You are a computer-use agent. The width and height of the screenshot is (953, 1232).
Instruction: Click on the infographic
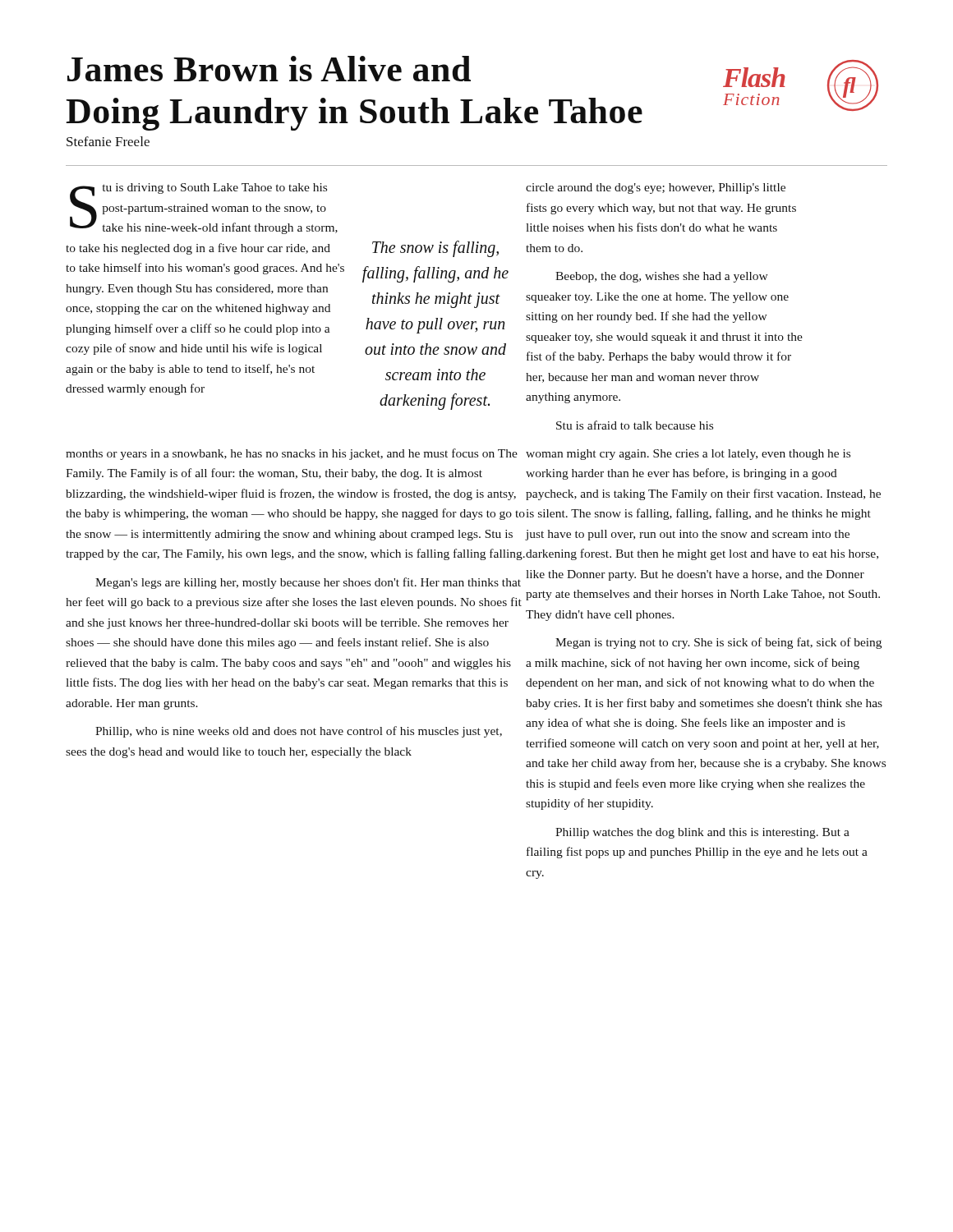pos(435,324)
